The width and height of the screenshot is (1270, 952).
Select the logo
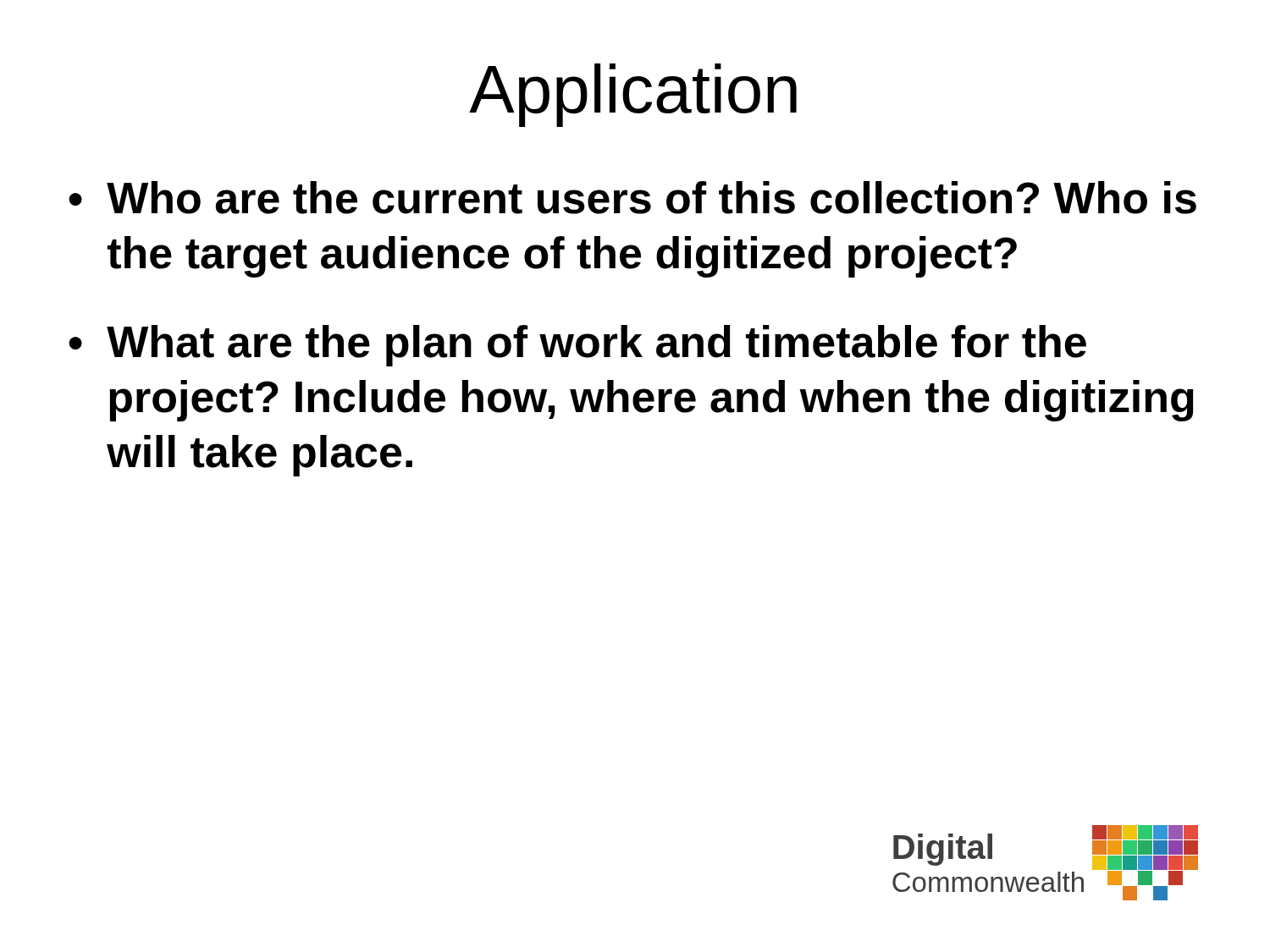1047,863
